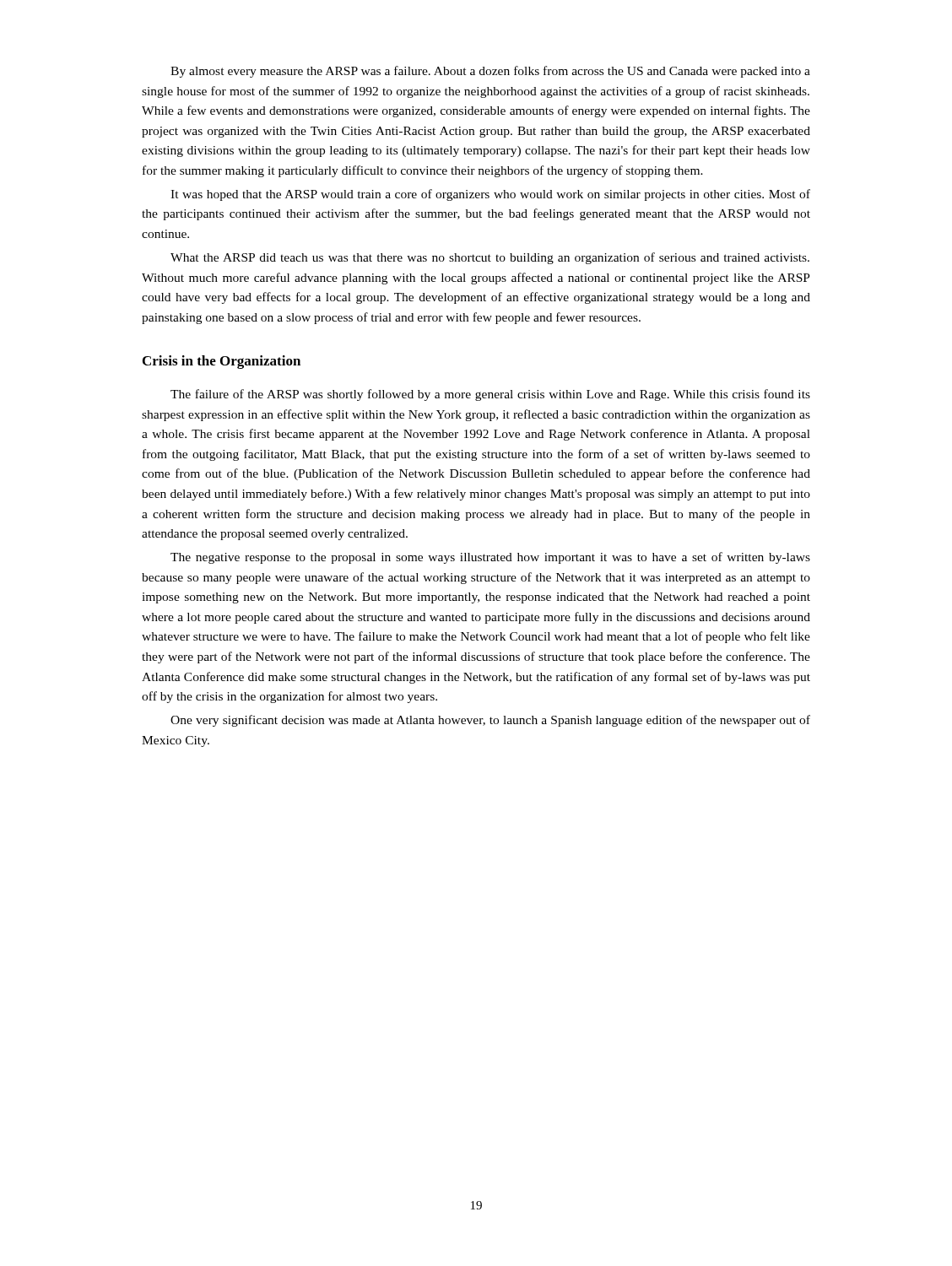
Task: Click on the text starting "The failure of the ARSP was"
Action: pyautogui.click(x=476, y=567)
